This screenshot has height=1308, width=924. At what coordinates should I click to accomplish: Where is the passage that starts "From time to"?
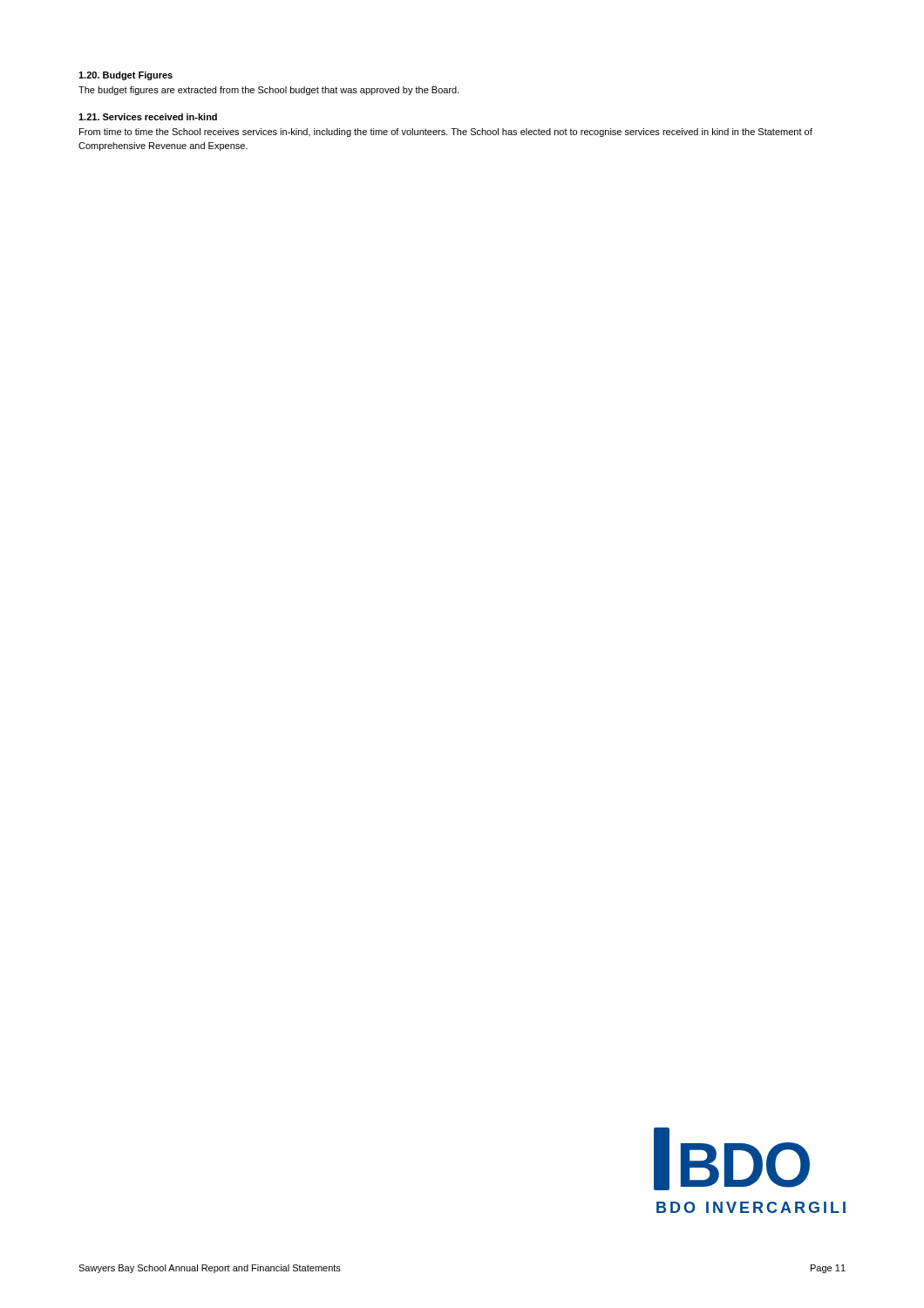tap(445, 138)
